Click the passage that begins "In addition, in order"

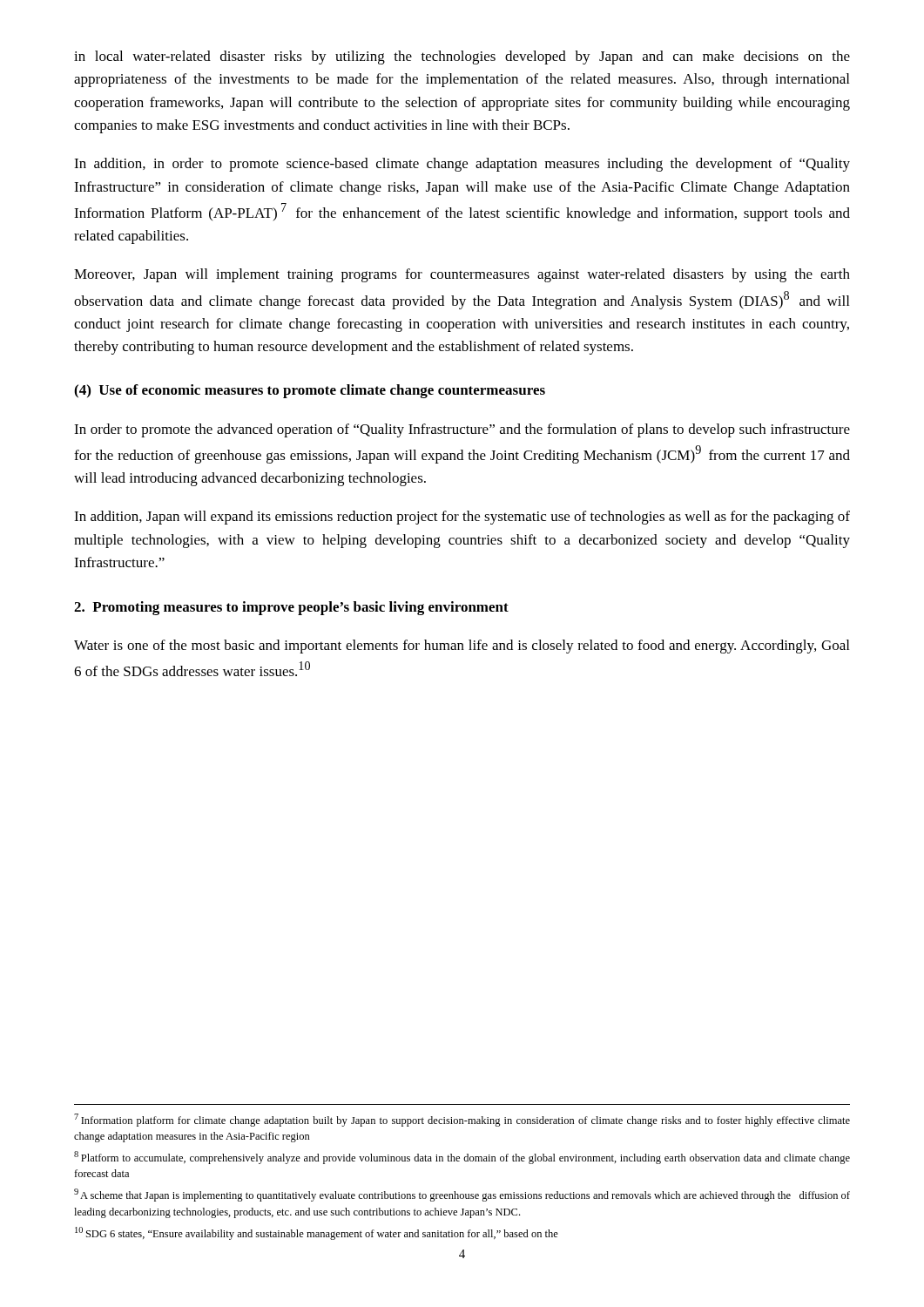[462, 200]
